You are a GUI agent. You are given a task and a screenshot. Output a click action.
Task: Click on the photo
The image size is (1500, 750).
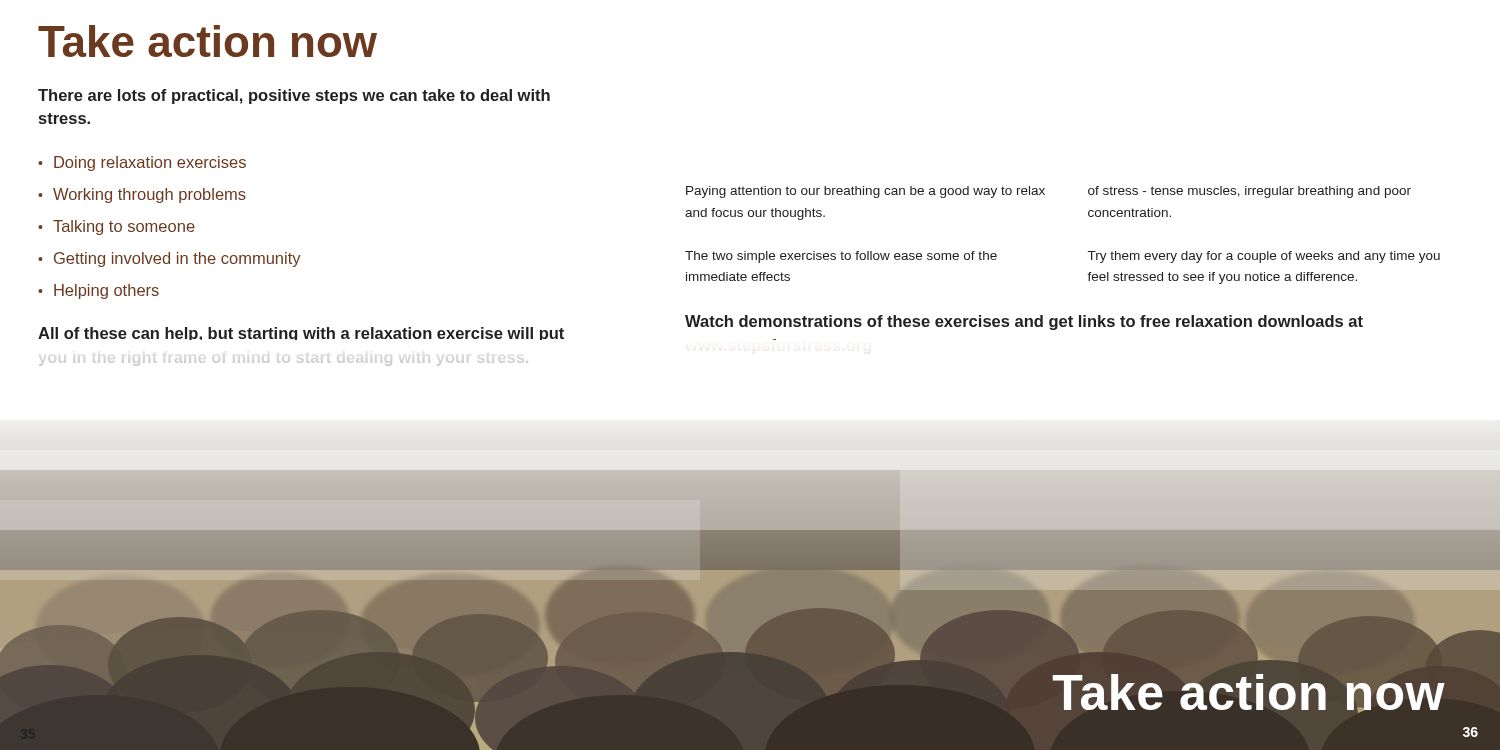click(750, 560)
